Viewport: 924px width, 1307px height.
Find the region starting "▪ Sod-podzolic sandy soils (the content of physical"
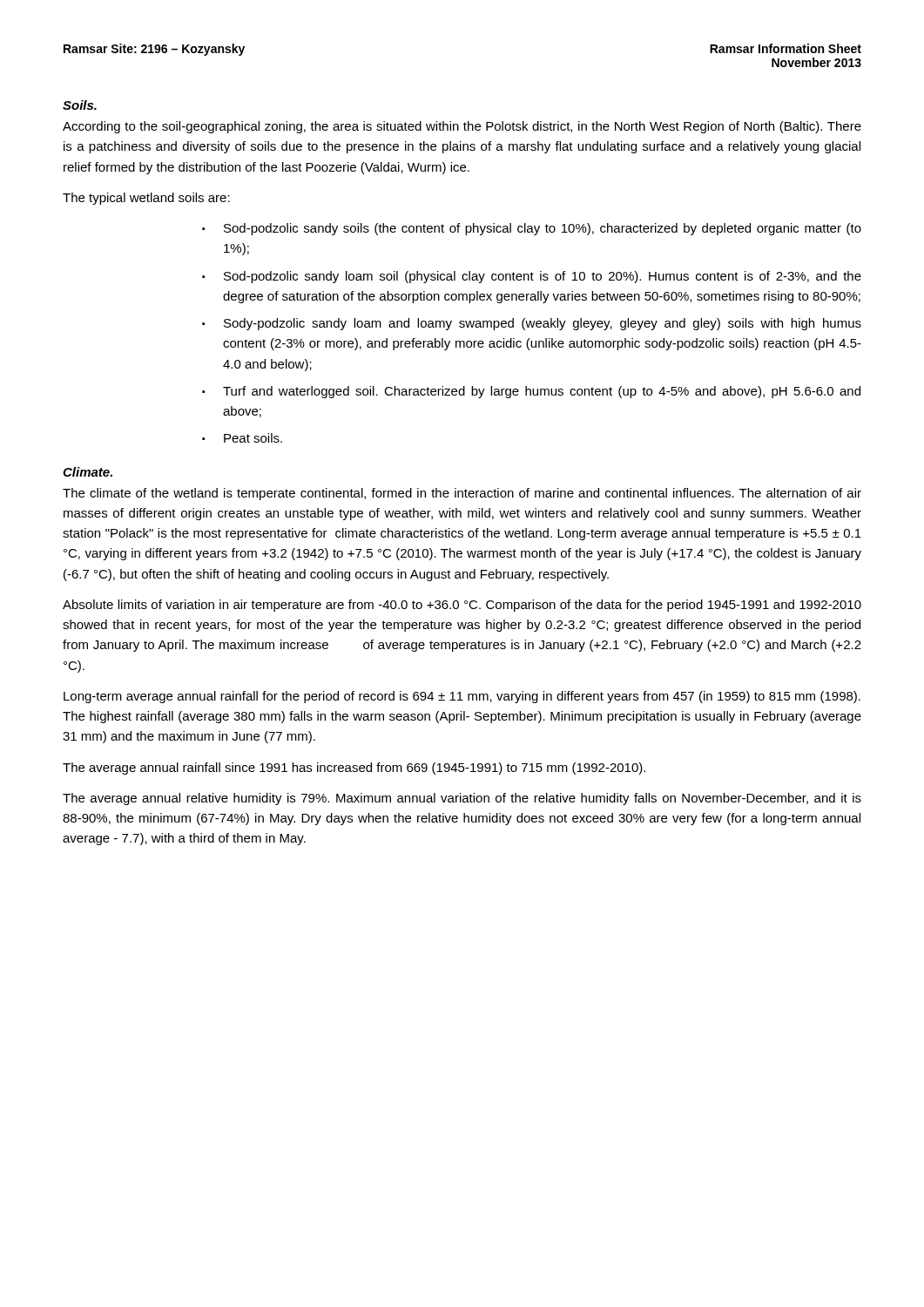[532, 238]
